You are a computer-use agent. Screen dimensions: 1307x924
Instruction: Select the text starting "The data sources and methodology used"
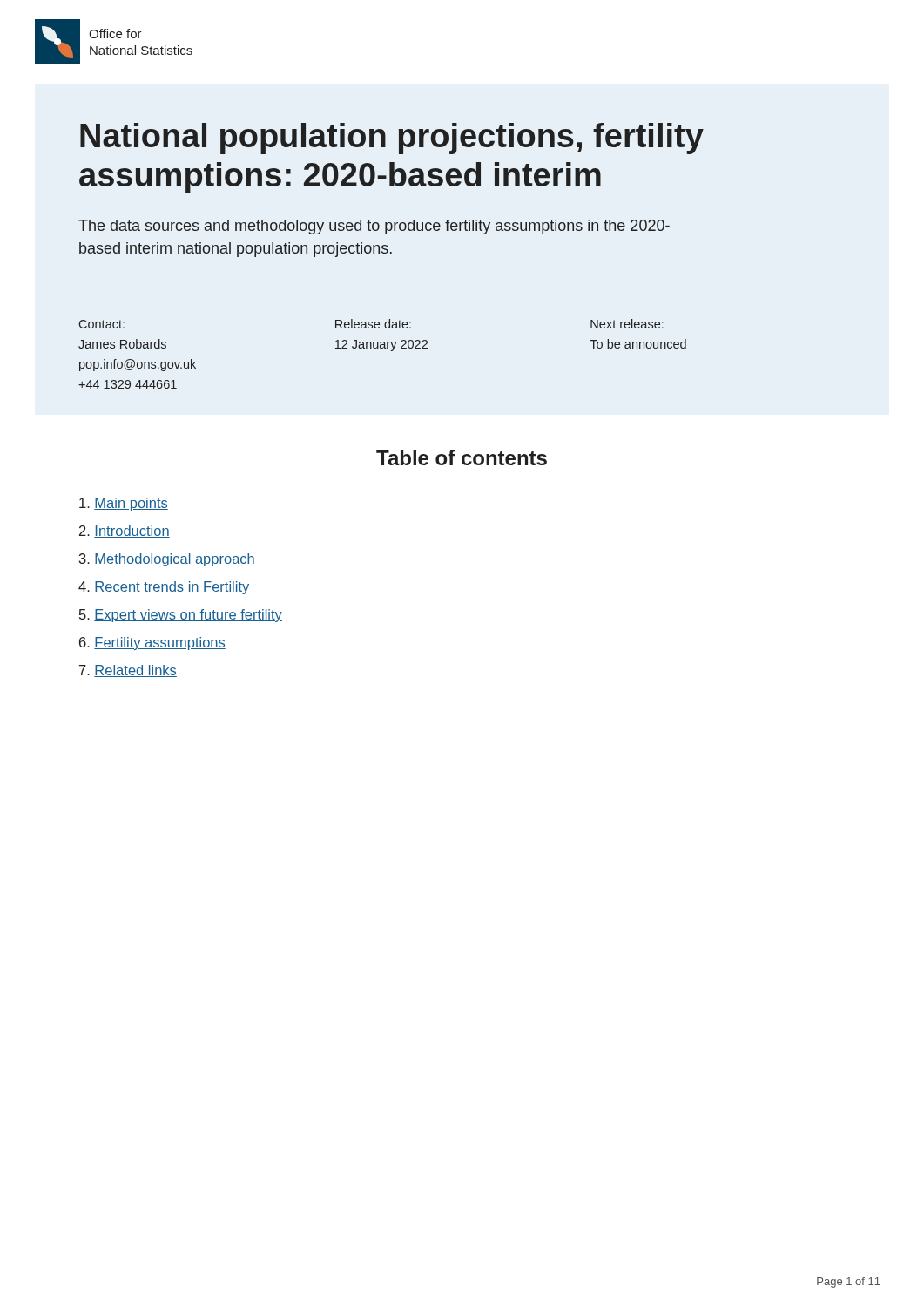point(383,237)
